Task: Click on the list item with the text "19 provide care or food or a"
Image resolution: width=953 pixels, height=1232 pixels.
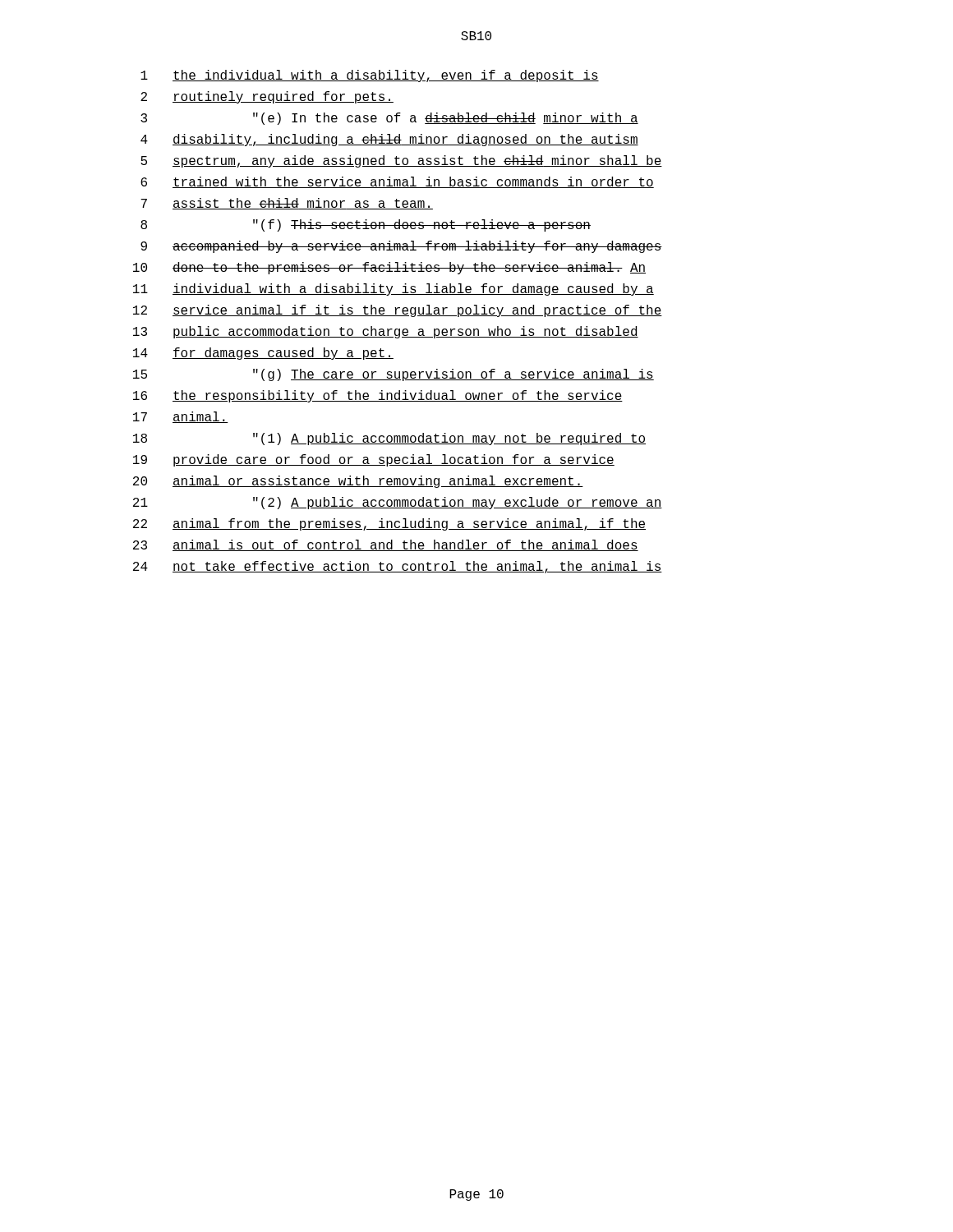Action: pos(485,461)
